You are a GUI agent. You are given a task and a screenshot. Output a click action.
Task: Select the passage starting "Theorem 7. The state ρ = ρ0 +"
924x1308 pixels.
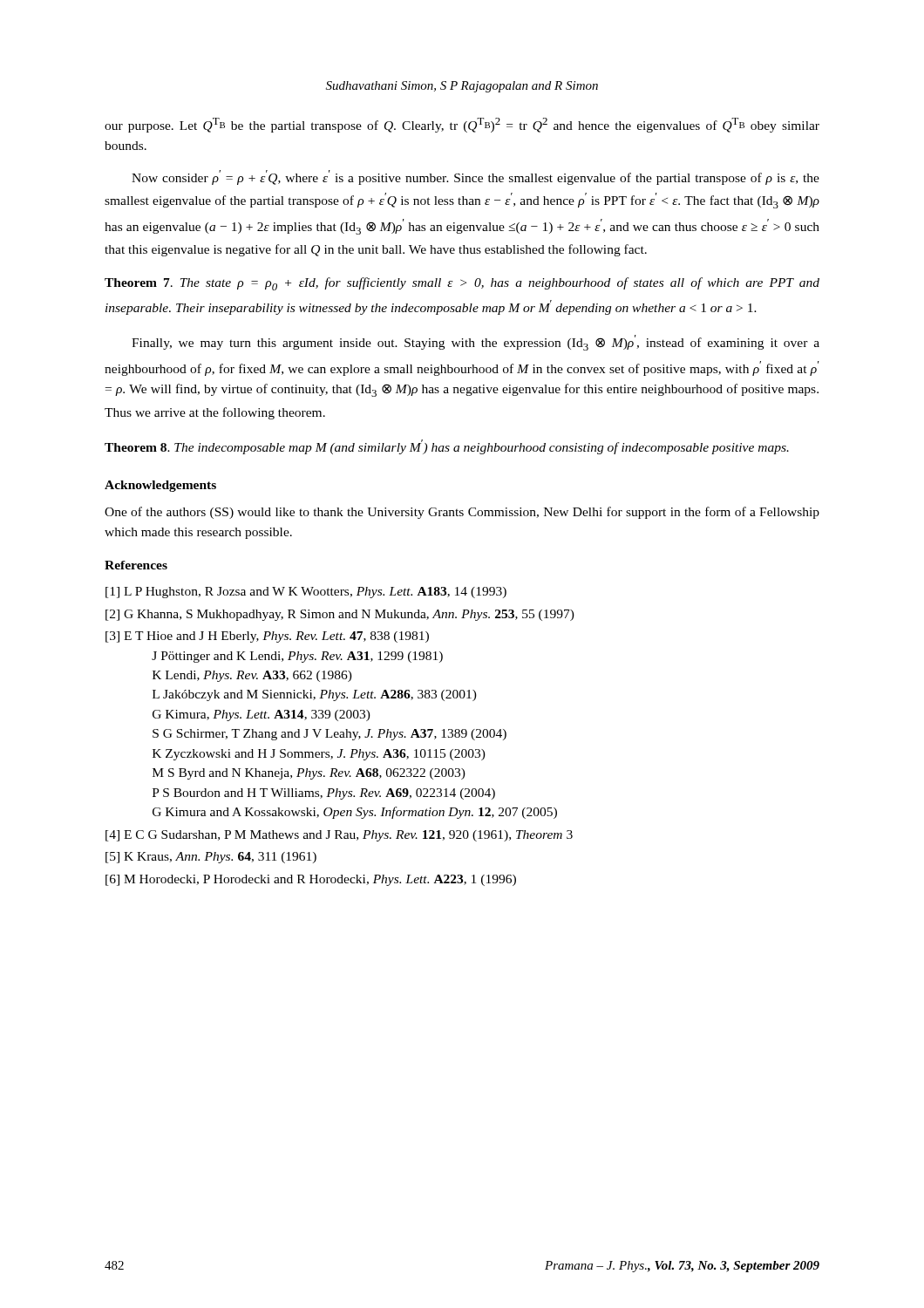click(x=462, y=295)
